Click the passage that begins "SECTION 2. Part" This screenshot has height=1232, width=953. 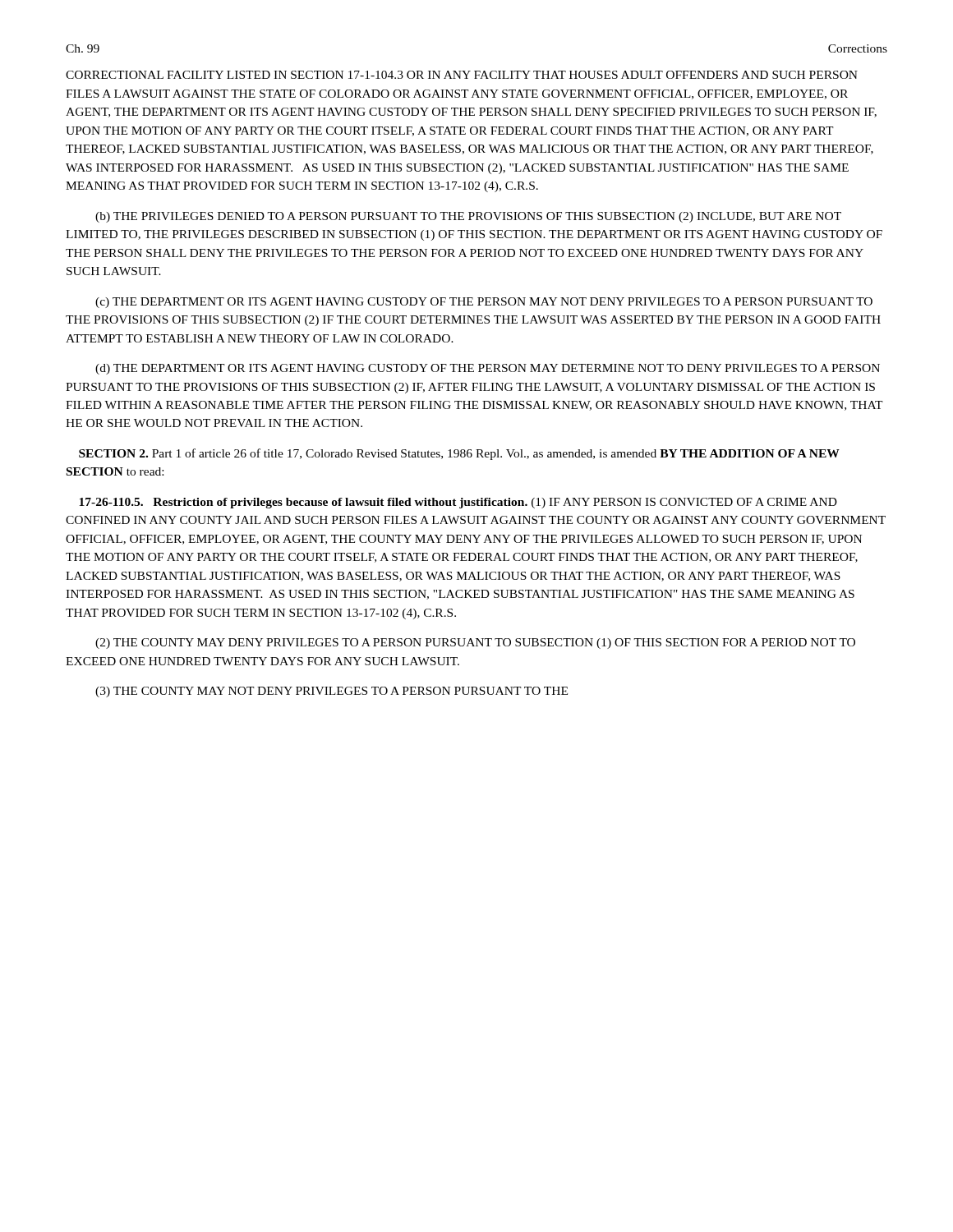click(x=452, y=462)
